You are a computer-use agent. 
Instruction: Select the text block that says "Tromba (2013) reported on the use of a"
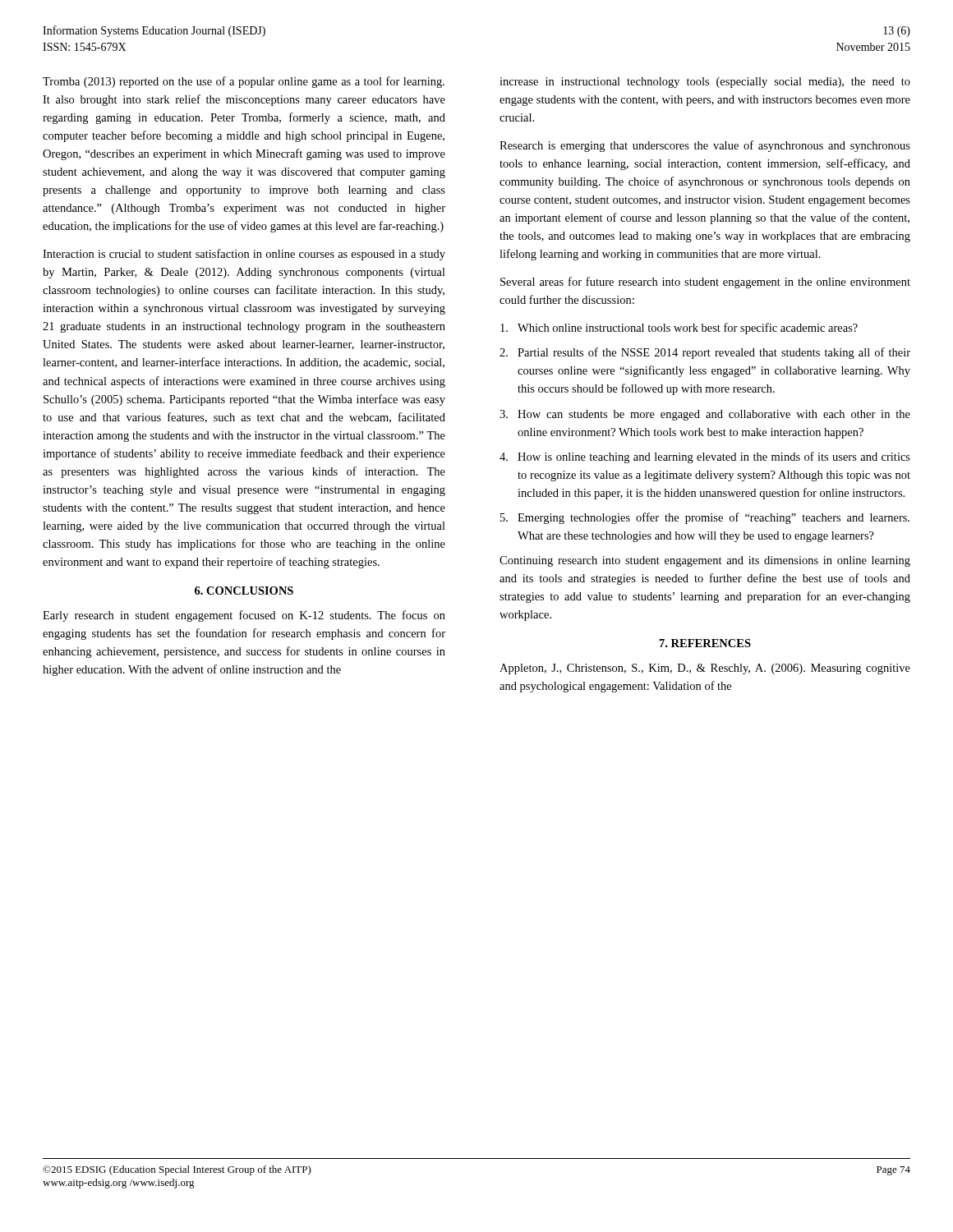[244, 154]
